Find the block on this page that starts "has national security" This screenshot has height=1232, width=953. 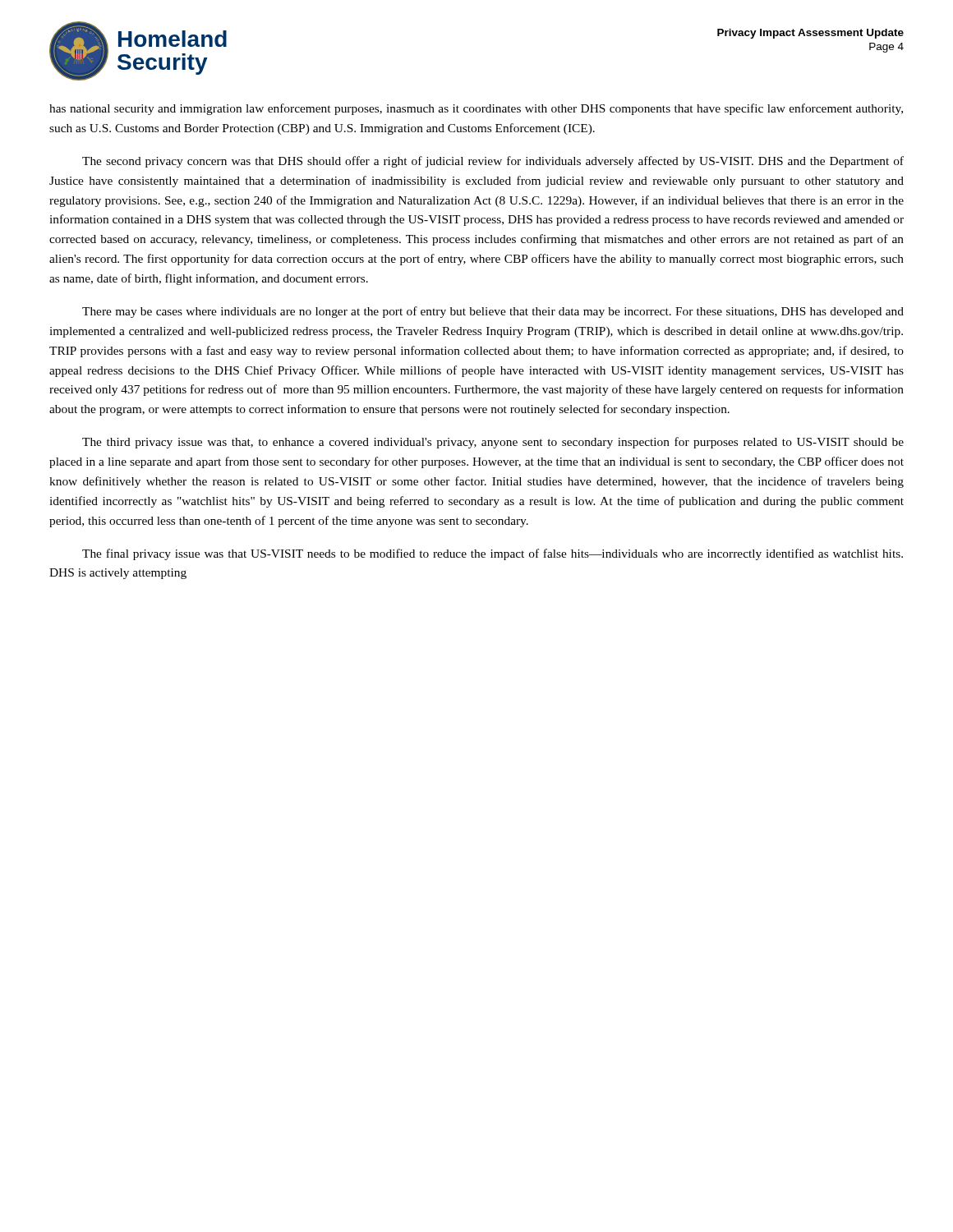476,118
